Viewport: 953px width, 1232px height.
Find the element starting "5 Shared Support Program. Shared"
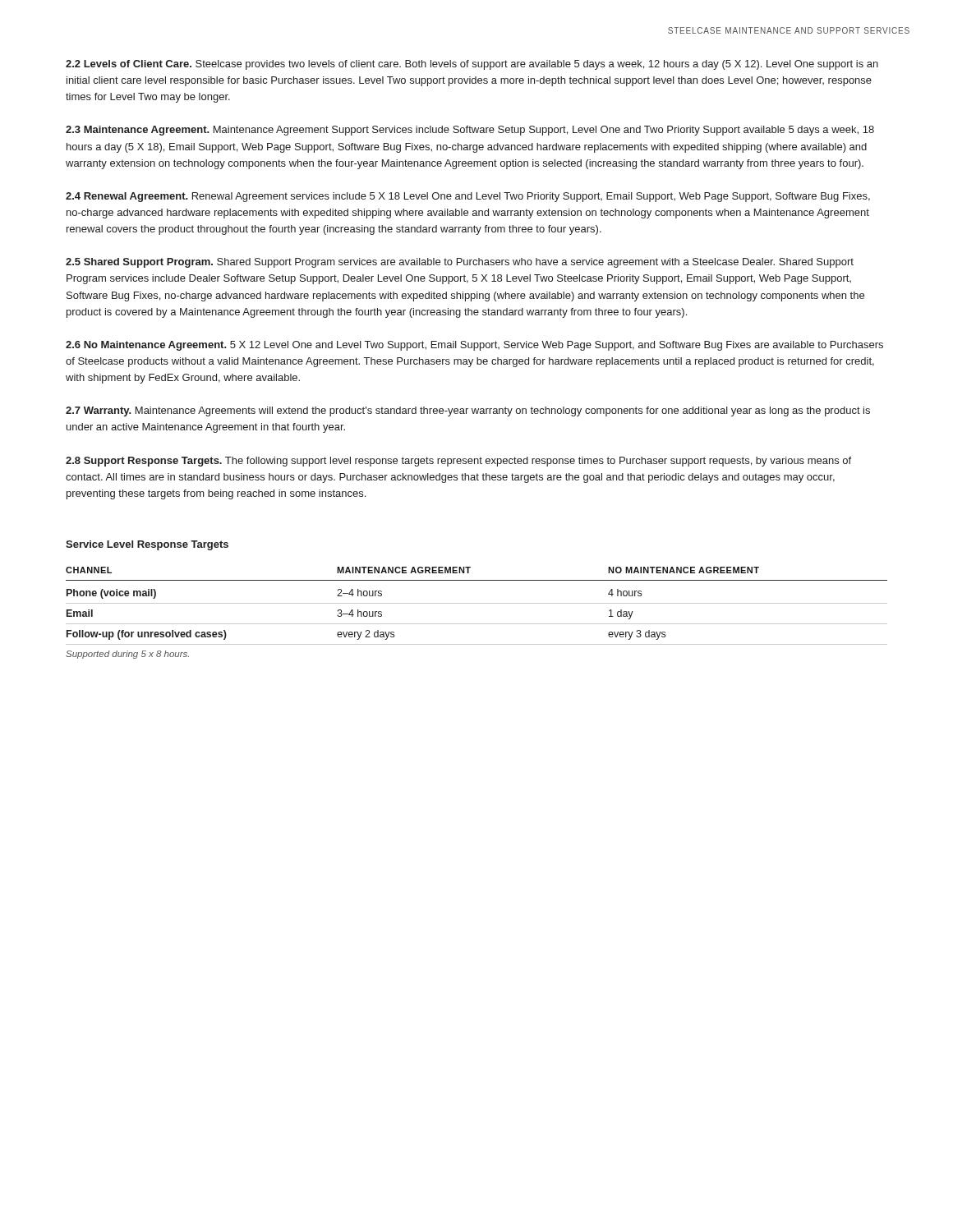(465, 287)
